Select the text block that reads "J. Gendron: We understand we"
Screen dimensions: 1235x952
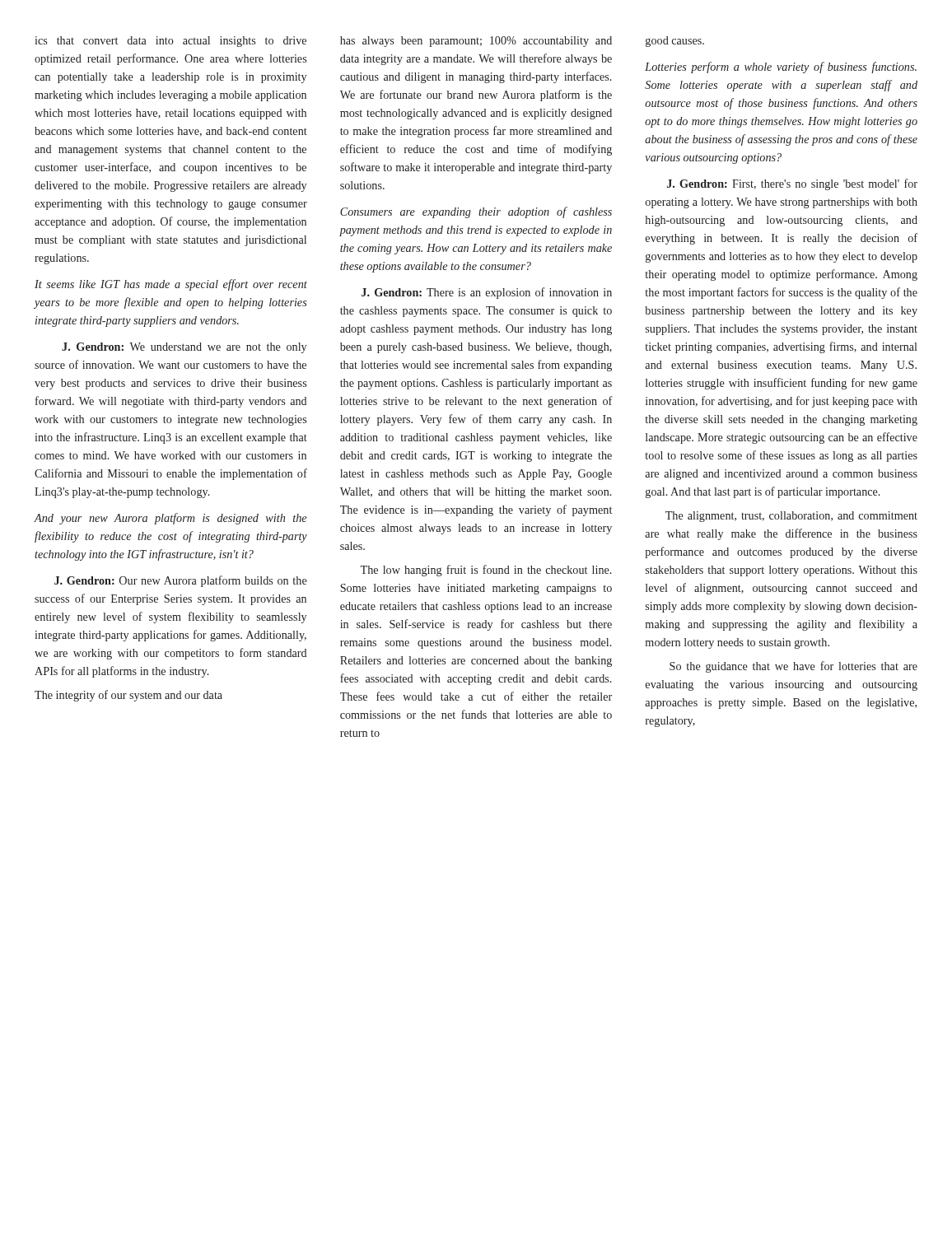point(171,419)
